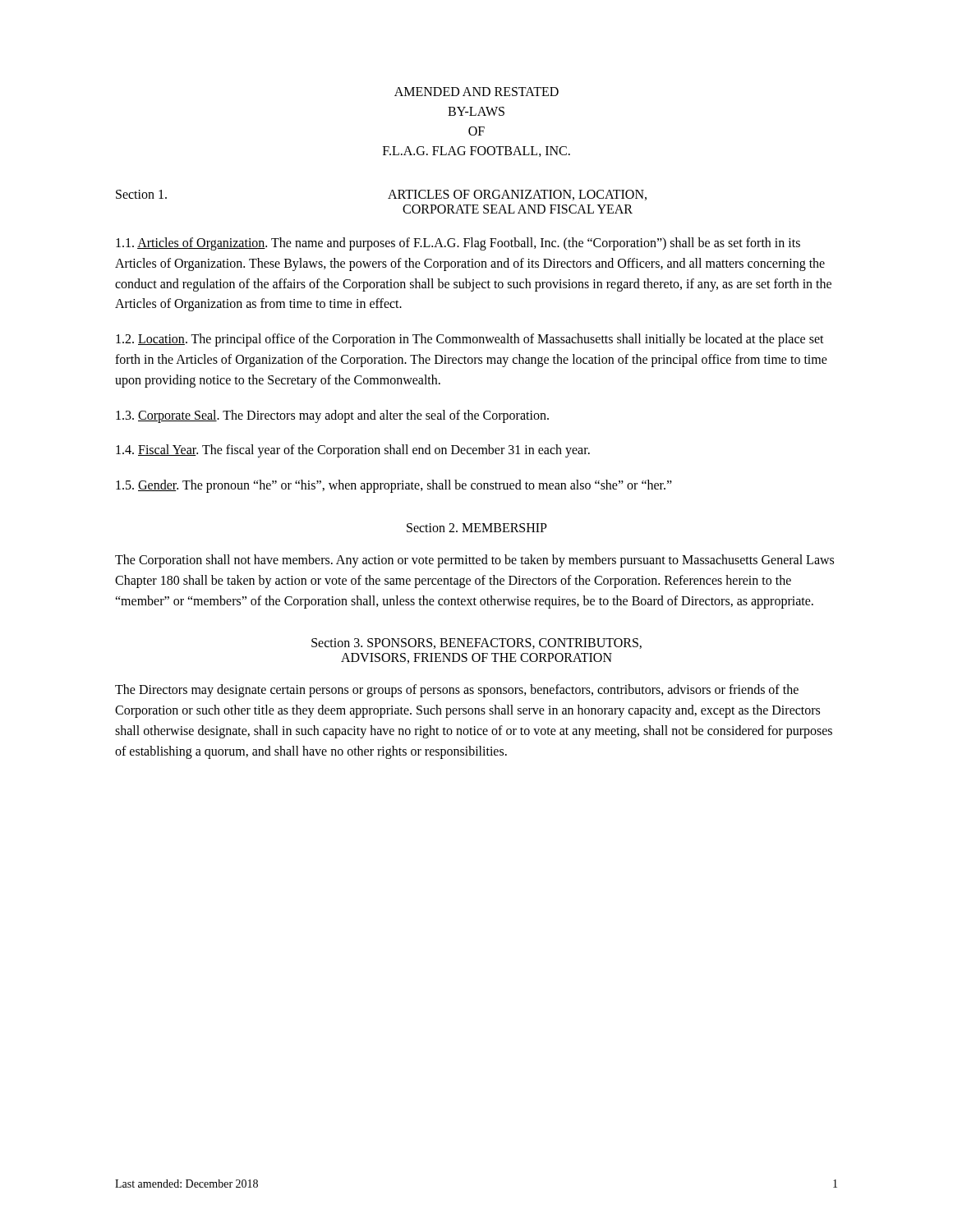
Task: Navigate to the block starting "5. Gender. The"
Action: (394, 485)
